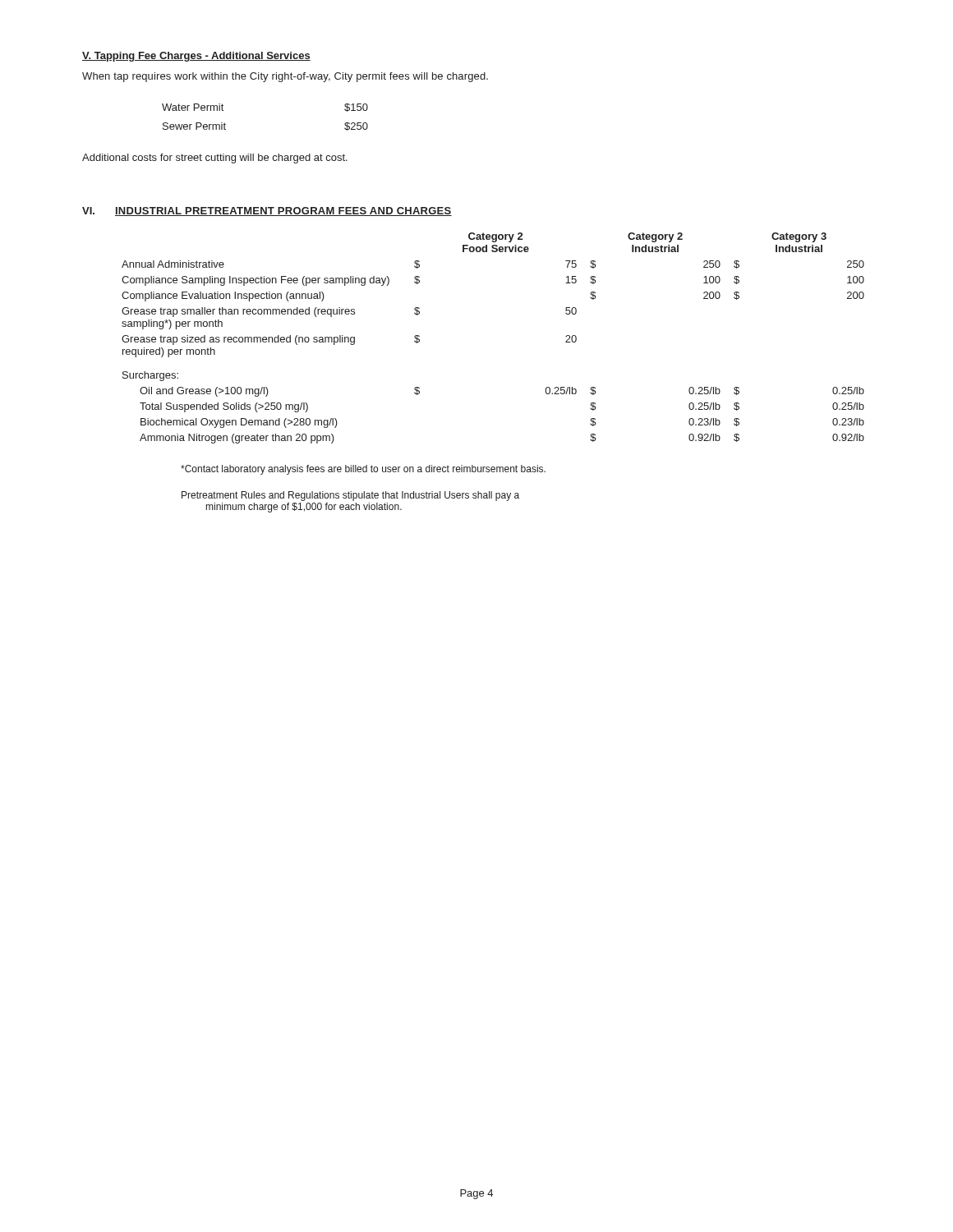Point to the block beginning "Additional costs for street"
The width and height of the screenshot is (953, 1232).
coord(215,157)
